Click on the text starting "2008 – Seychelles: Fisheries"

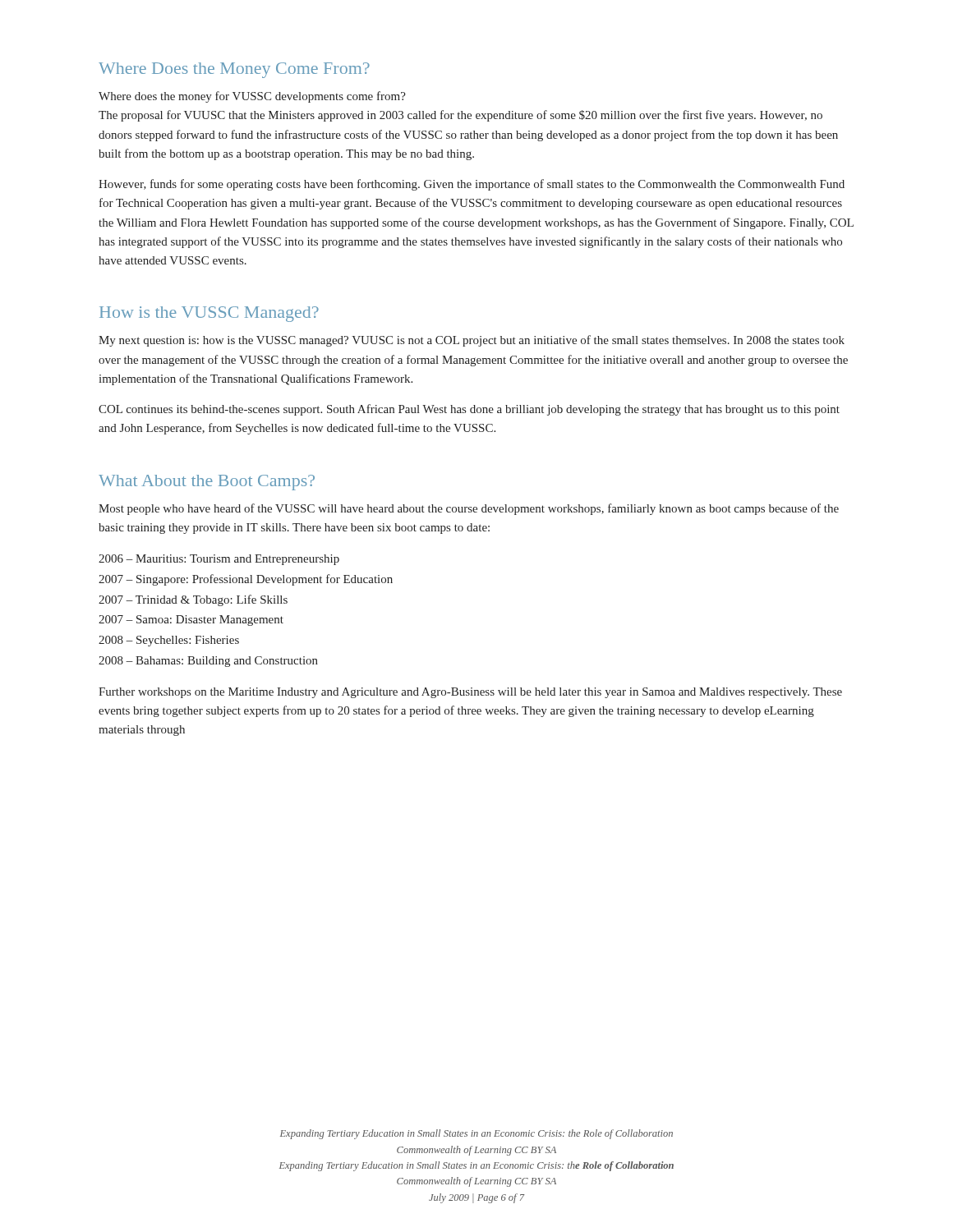(169, 640)
